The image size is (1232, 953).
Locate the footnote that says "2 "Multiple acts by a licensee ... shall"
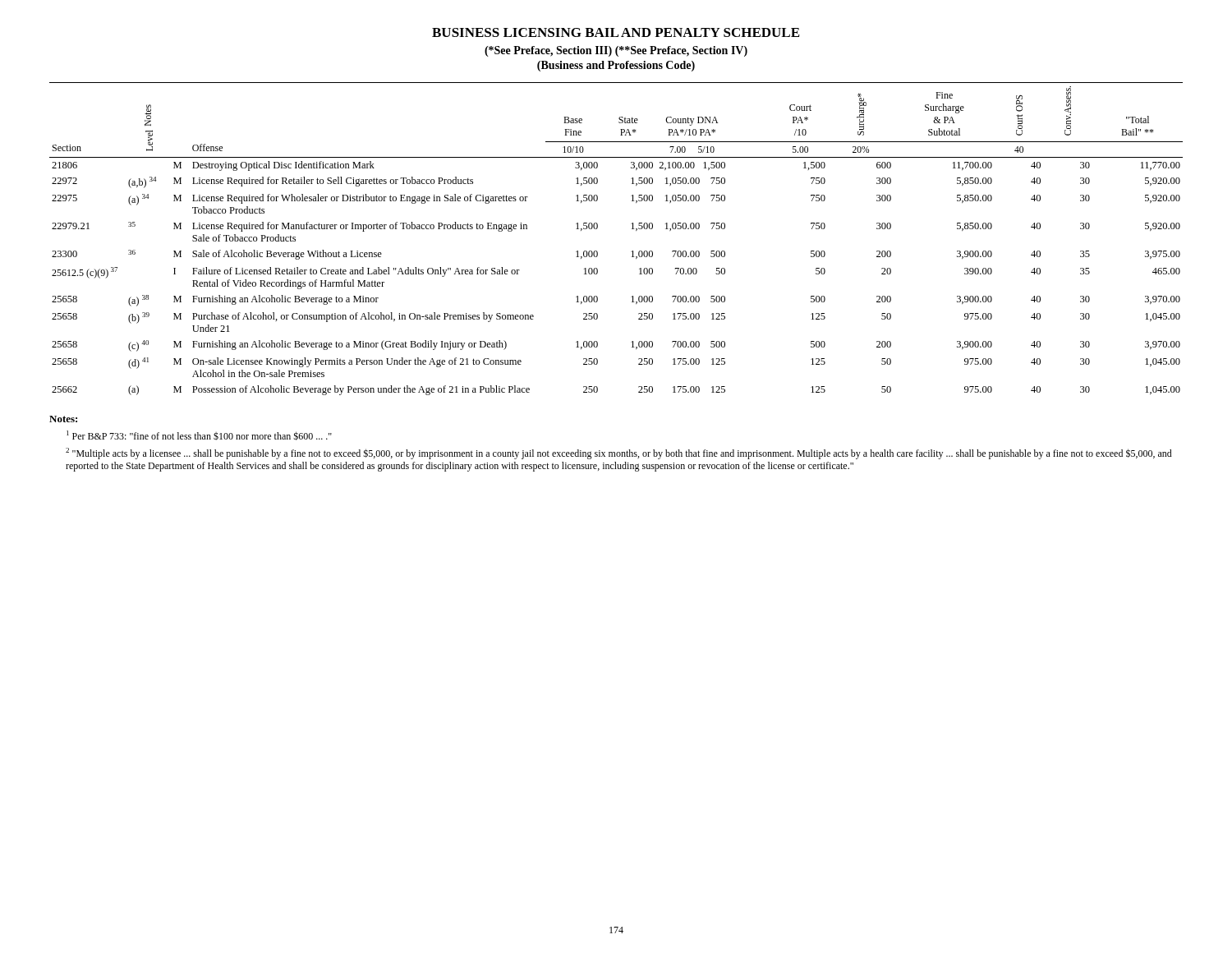tap(619, 459)
